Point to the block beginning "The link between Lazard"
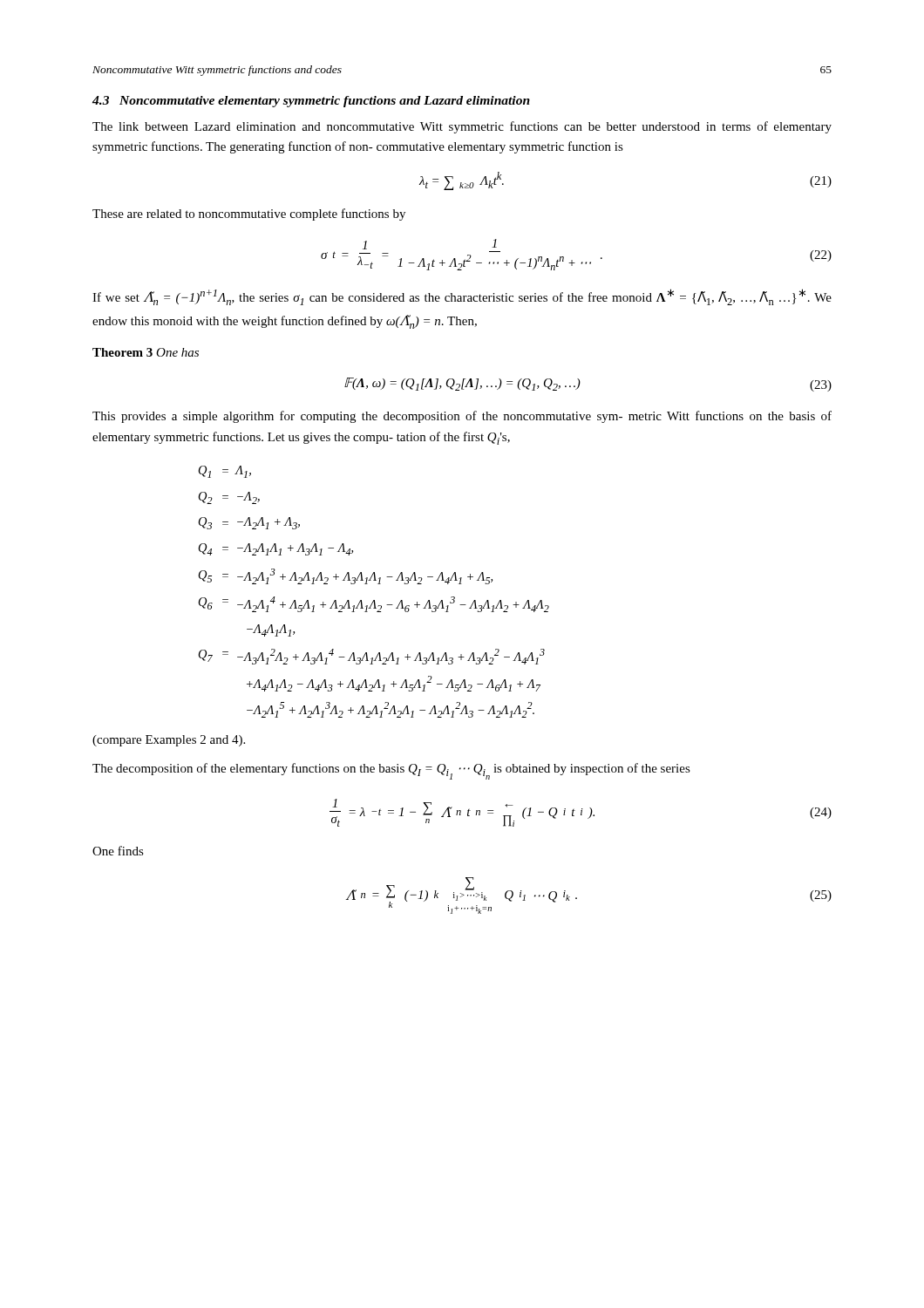The height and width of the screenshot is (1308, 924). click(x=462, y=137)
